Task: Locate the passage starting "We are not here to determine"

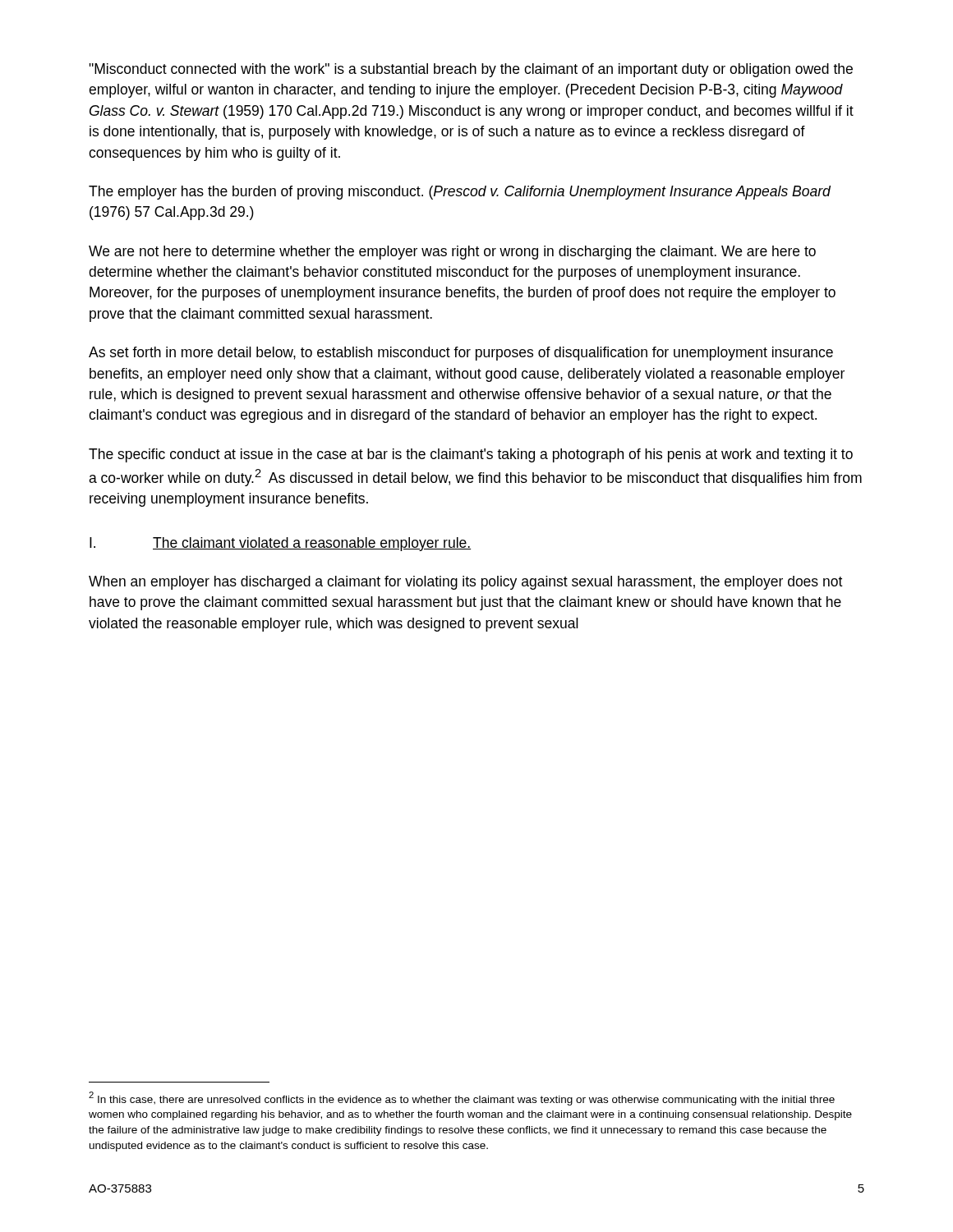Action: 462,282
